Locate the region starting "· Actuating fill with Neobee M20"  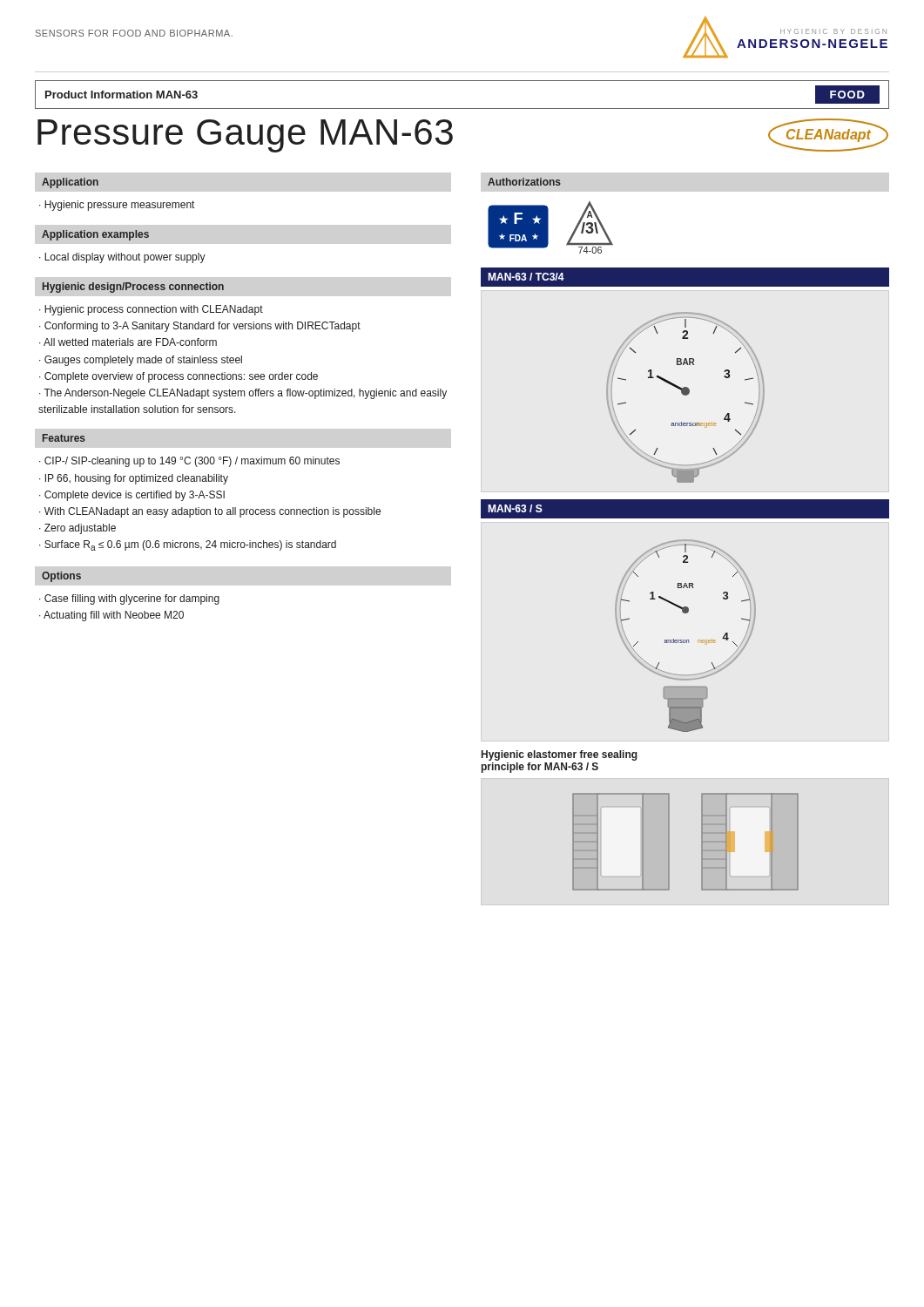(111, 615)
